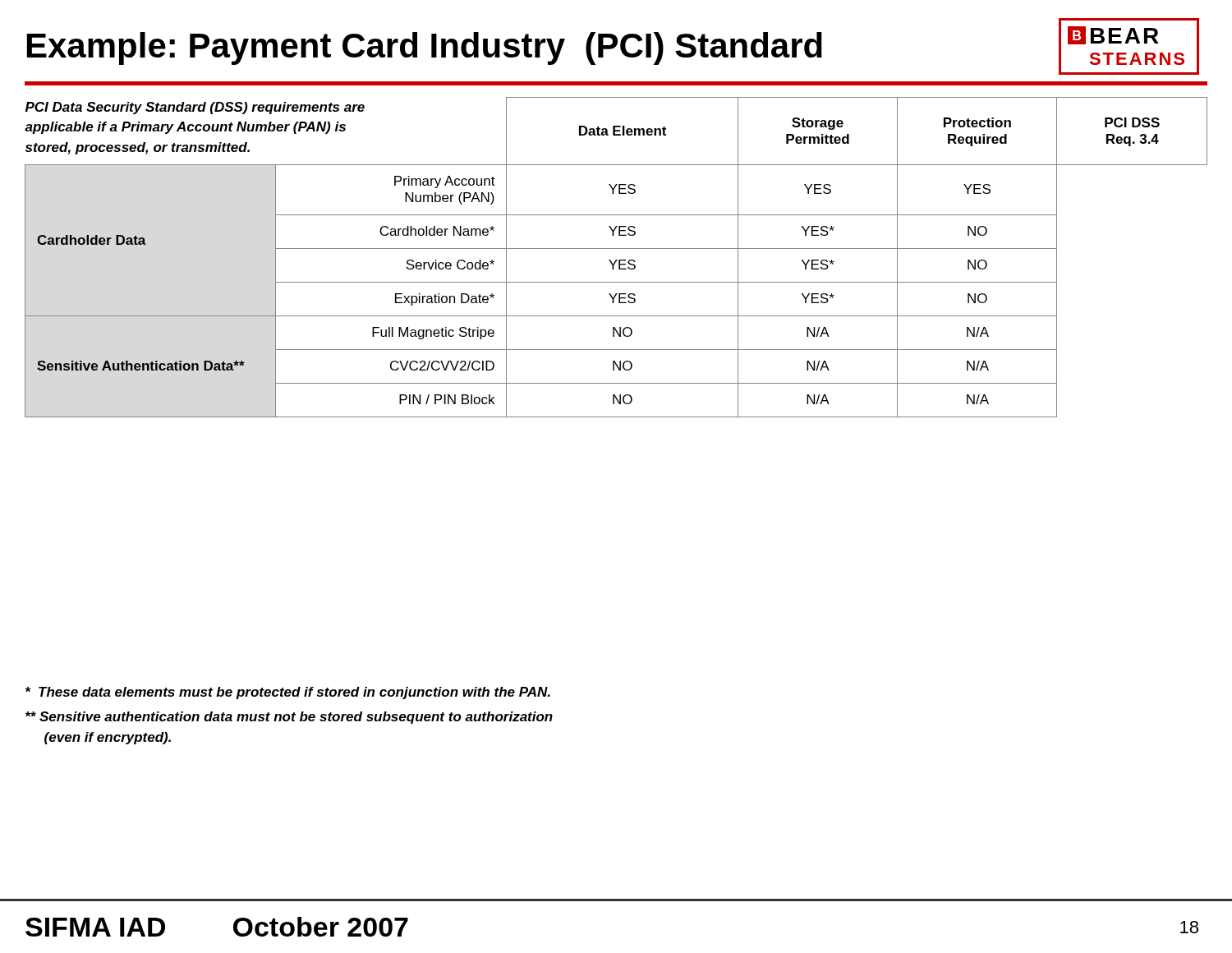The image size is (1232, 953).
Task: Locate the table with the text "Cardholder Data Primary AccountNumber"
Action: point(616,291)
